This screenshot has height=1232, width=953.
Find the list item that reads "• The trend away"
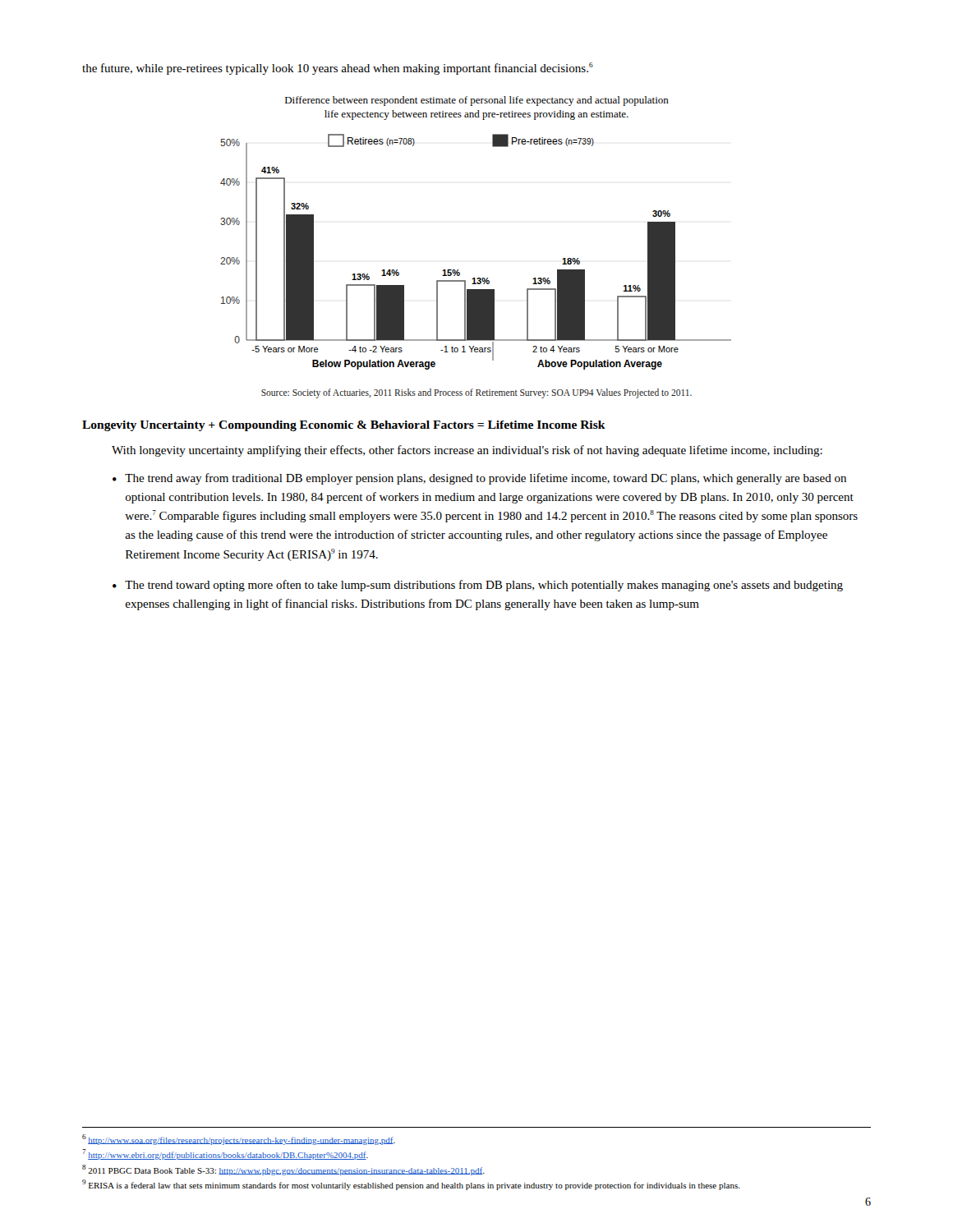[491, 516]
